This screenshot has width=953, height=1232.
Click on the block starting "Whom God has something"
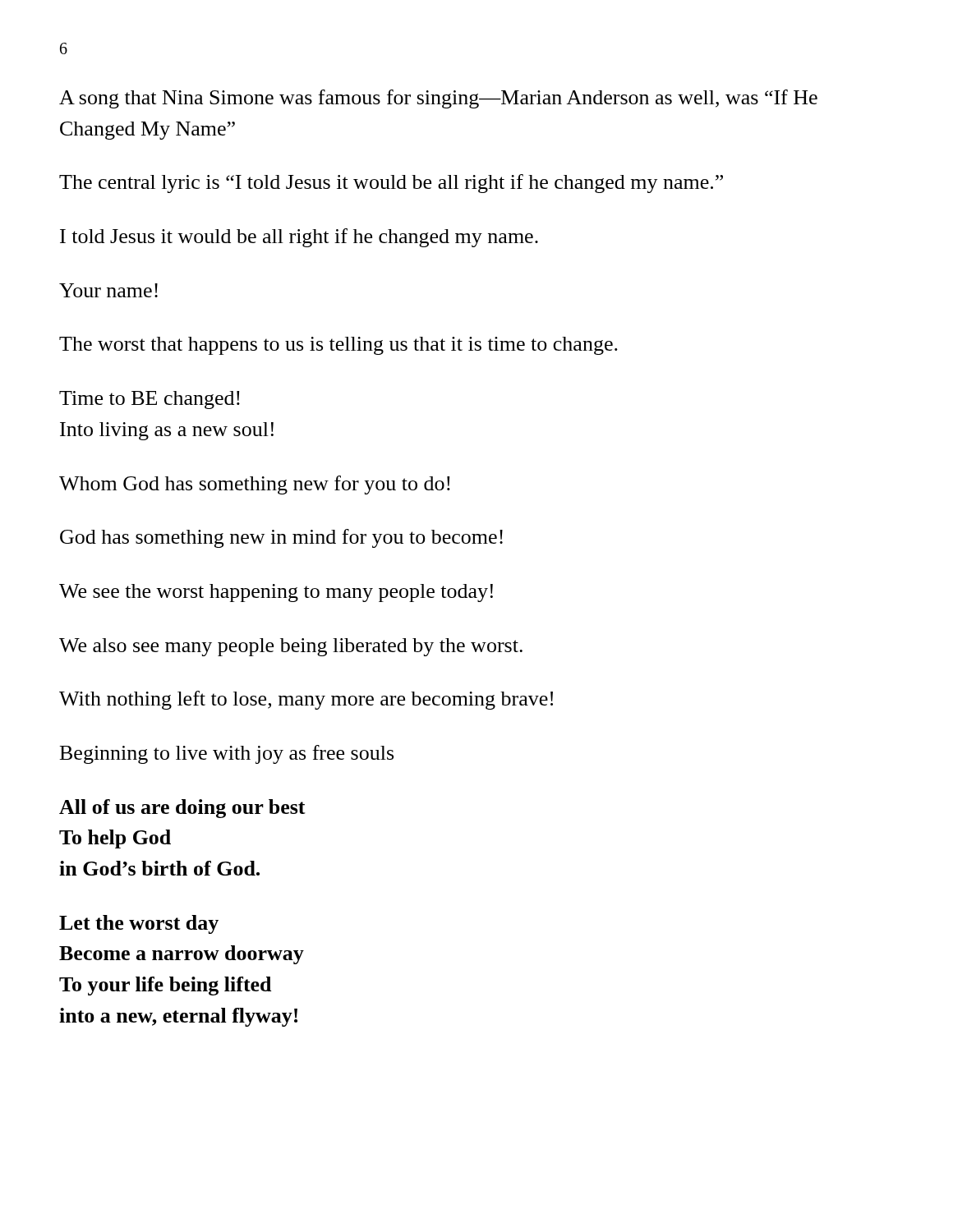coord(256,483)
